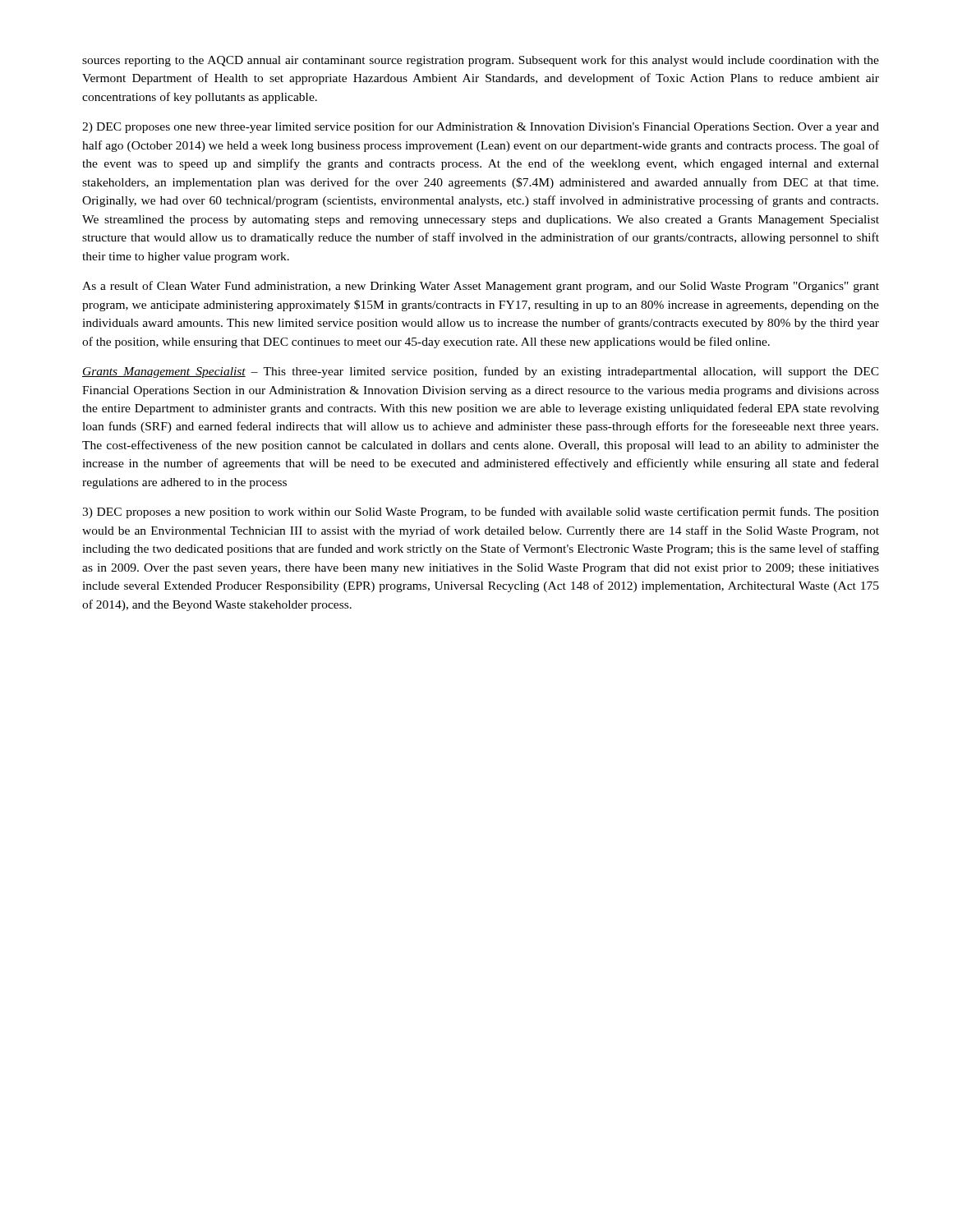Click the passage that begins "2) DEC proposes one new three-year limited service"
953x1232 pixels.
tap(481, 192)
